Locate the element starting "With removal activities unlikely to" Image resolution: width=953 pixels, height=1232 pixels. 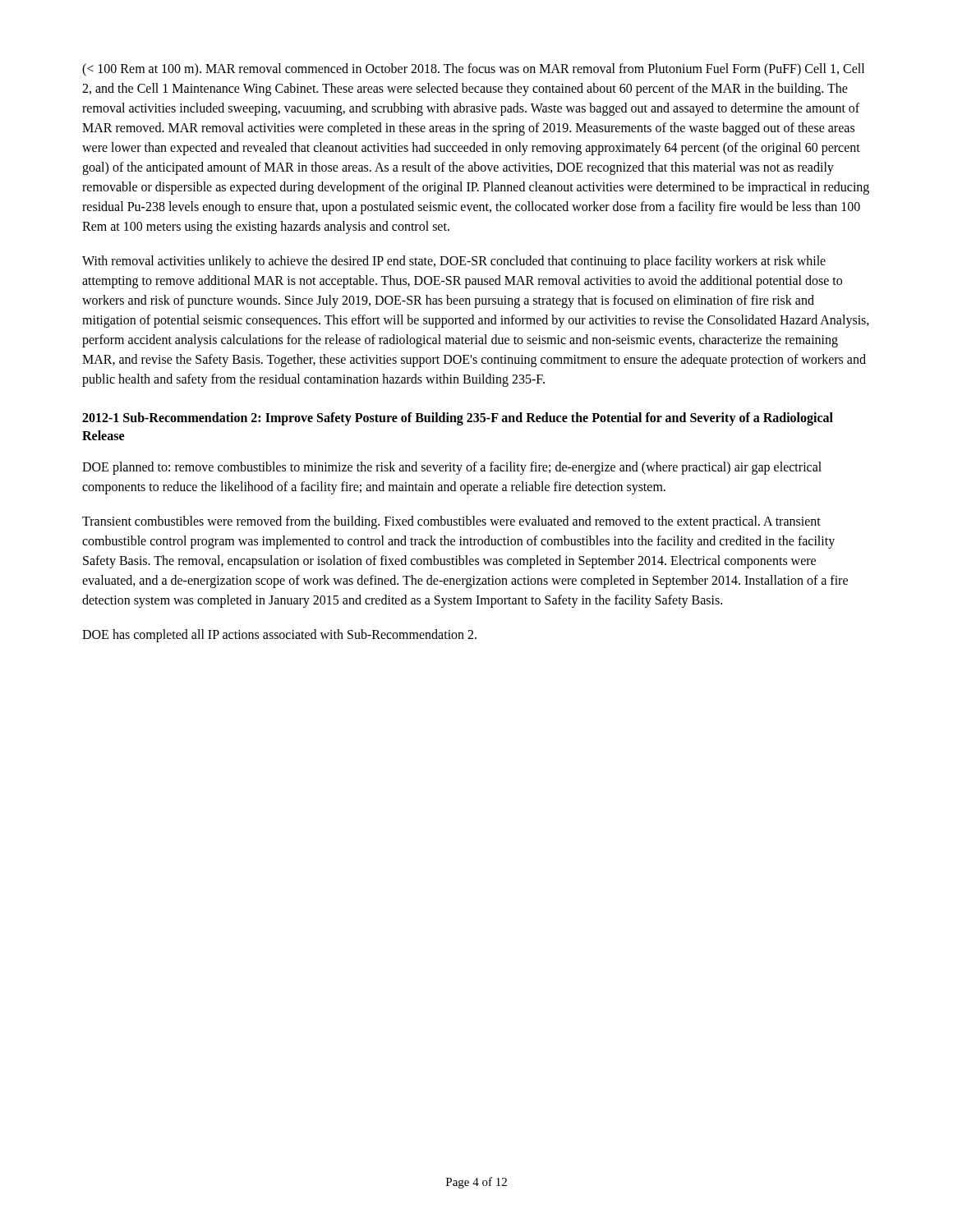[x=476, y=320]
